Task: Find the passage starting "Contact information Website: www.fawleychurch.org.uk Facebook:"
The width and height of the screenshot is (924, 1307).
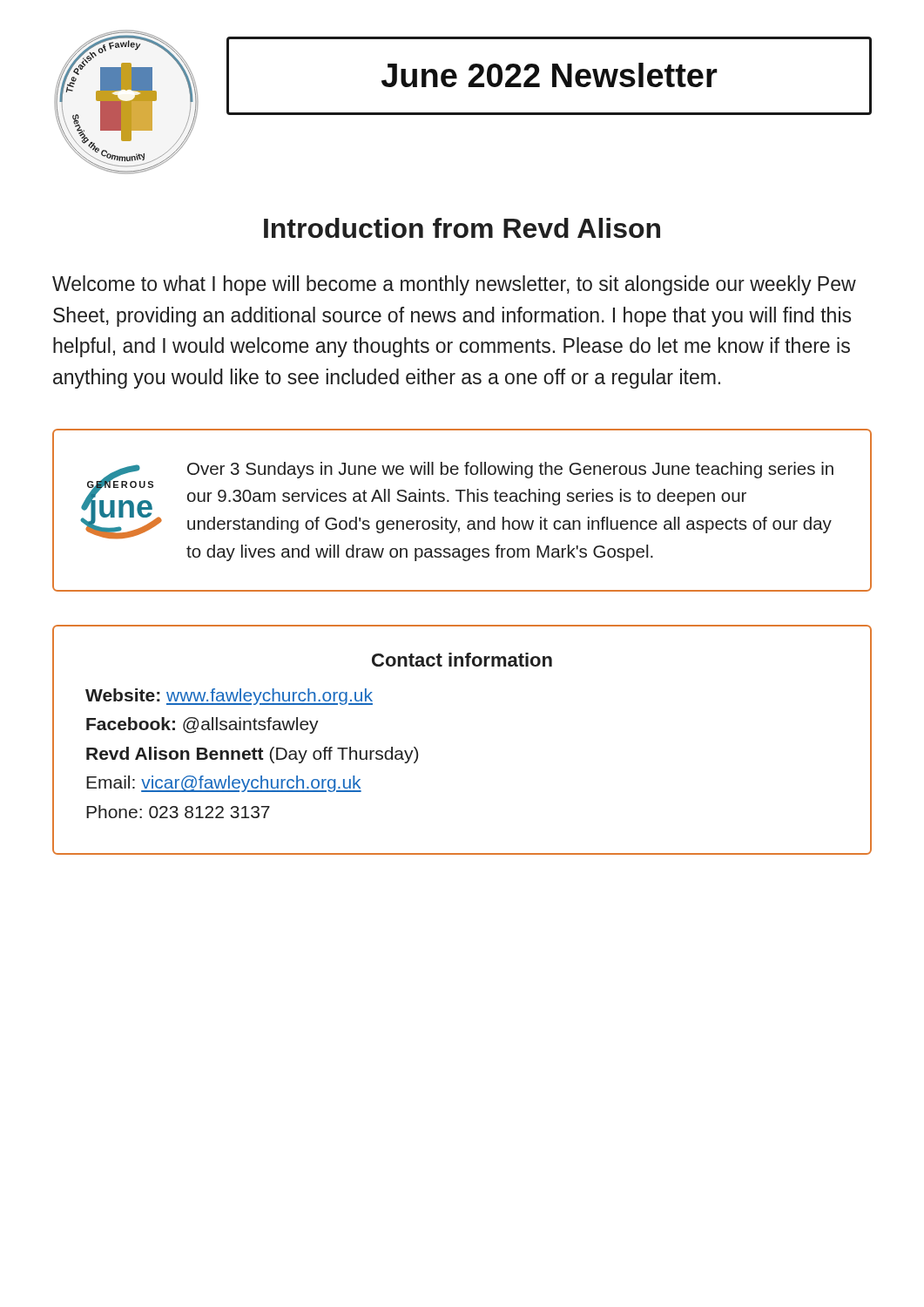Action: pyautogui.click(x=462, y=660)
